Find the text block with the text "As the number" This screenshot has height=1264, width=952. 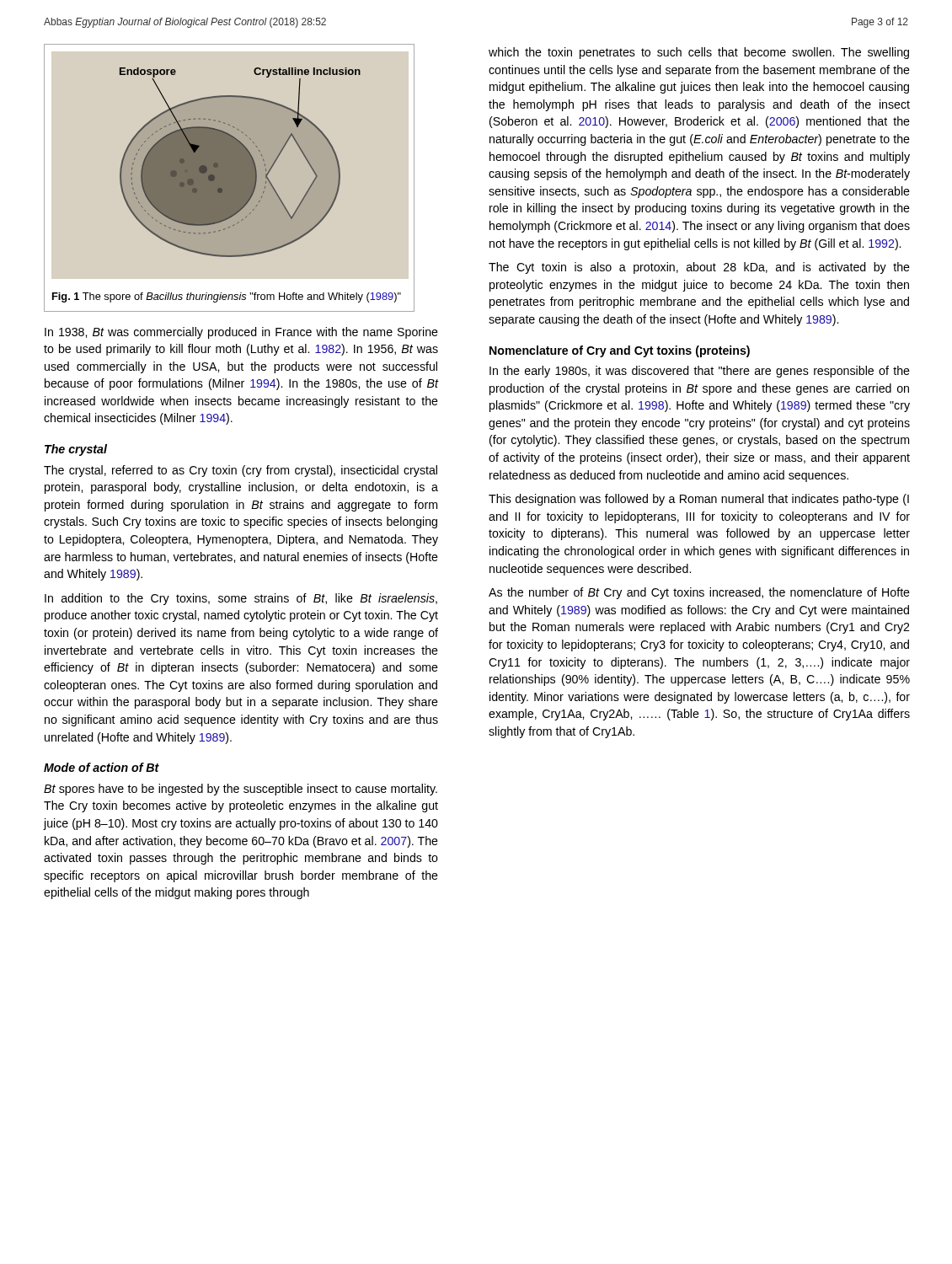pos(699,662)
